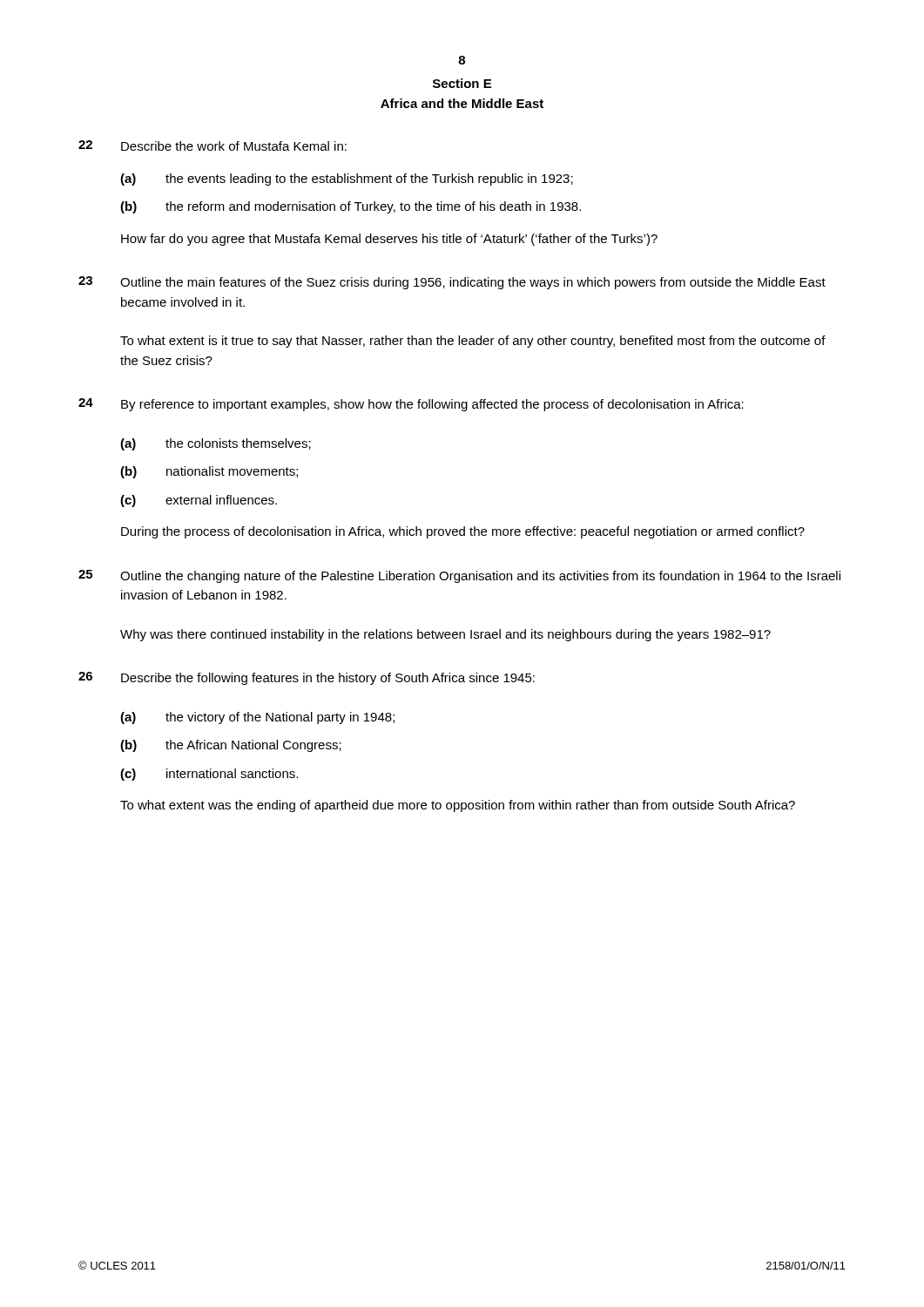
Task: Point to the passage starting "How far do you agree"
Action: [483, 239]
